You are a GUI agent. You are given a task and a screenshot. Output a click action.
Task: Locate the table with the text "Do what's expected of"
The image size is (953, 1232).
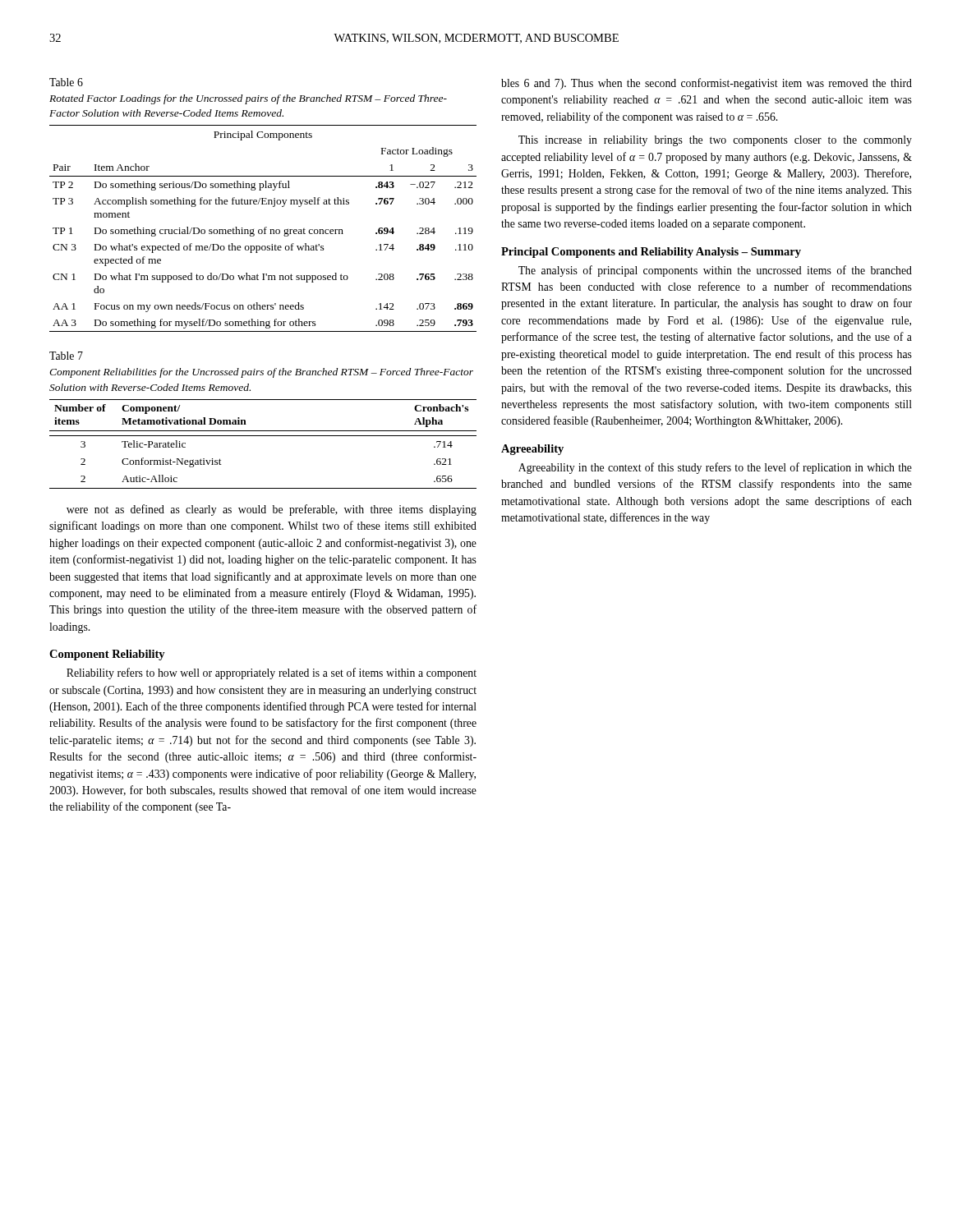click(x=263, y=229)
